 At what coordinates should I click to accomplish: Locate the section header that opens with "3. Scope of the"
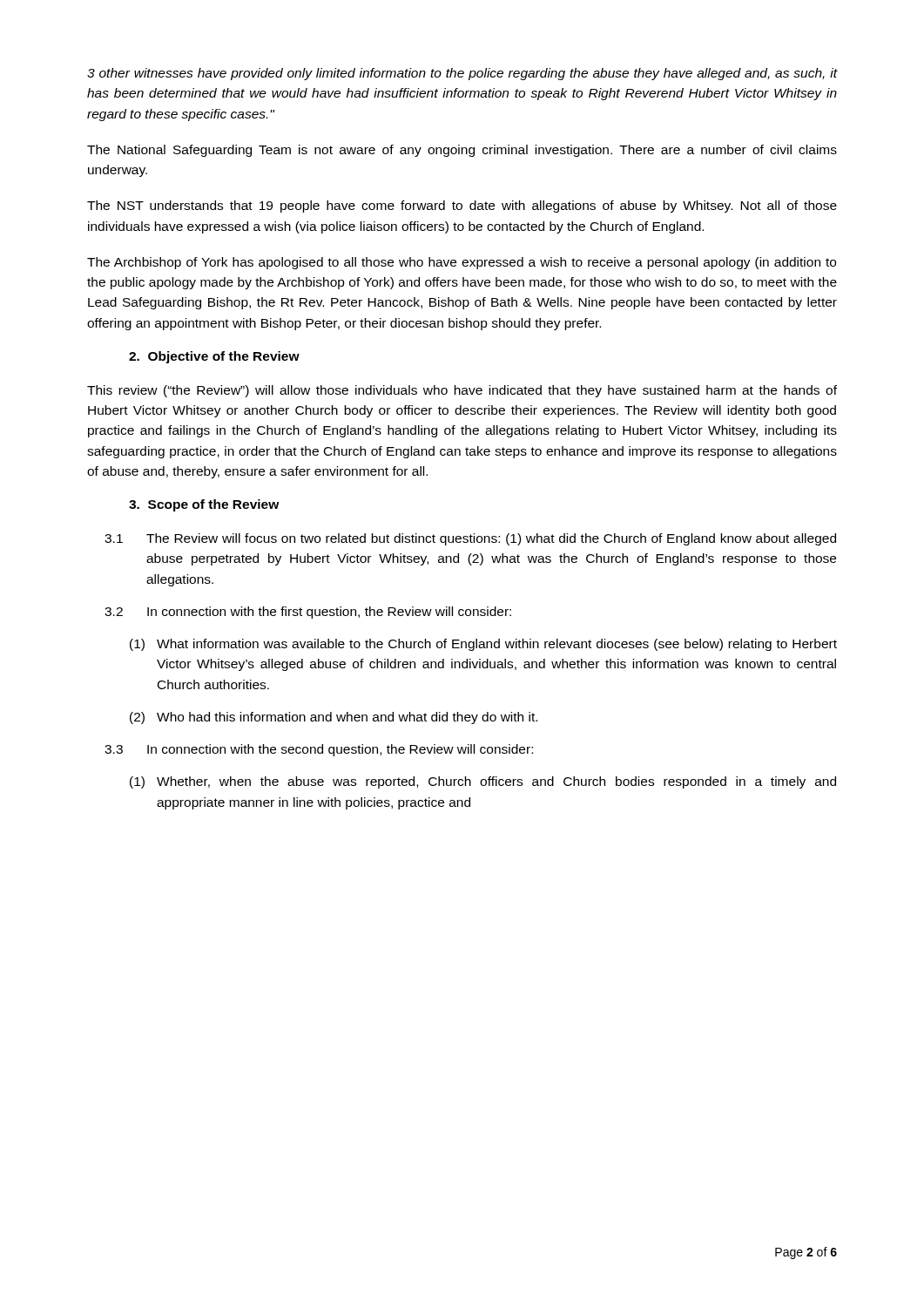pos(204,504)
